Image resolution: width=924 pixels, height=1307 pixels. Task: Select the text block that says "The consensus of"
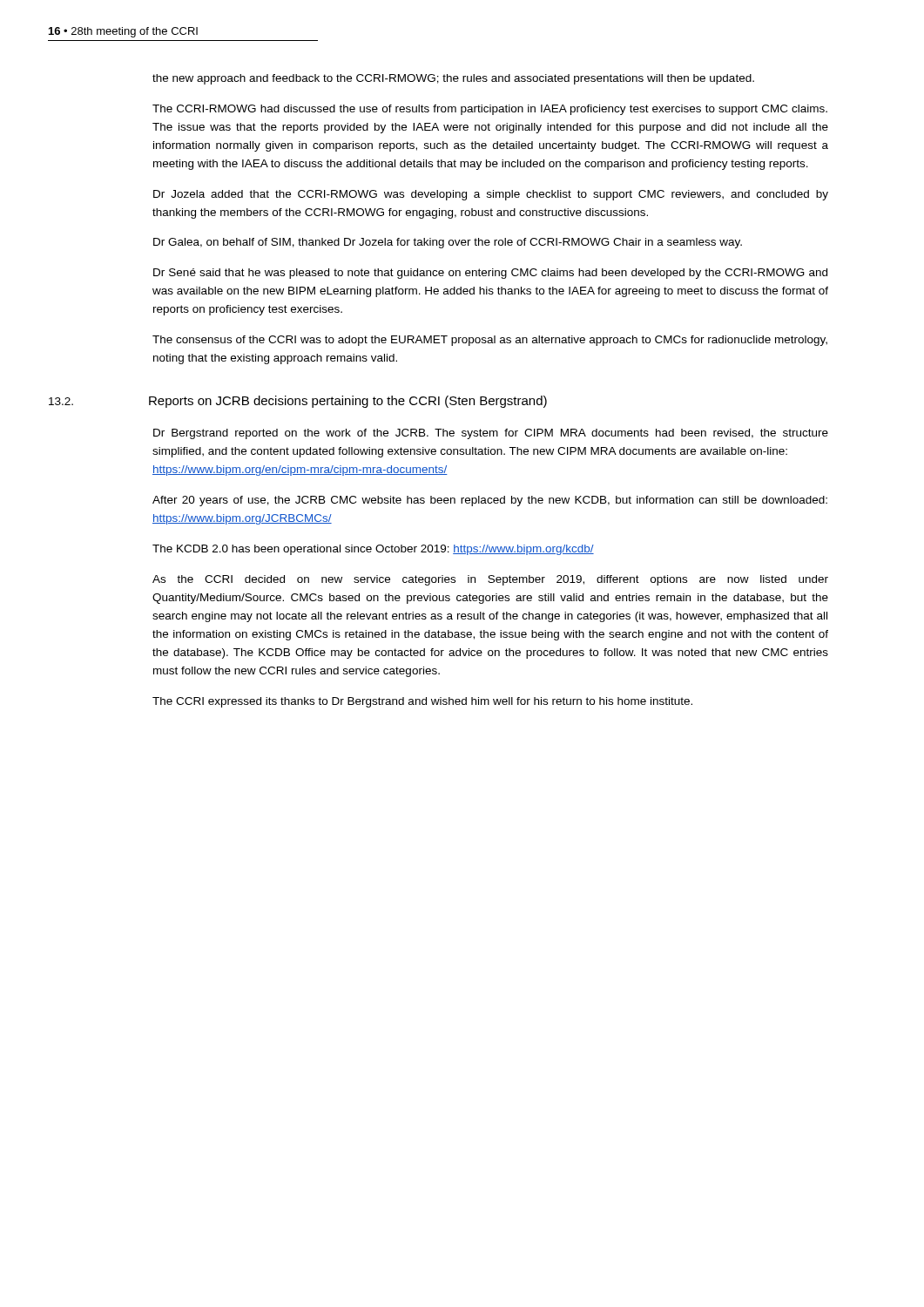tap(490, 349)
